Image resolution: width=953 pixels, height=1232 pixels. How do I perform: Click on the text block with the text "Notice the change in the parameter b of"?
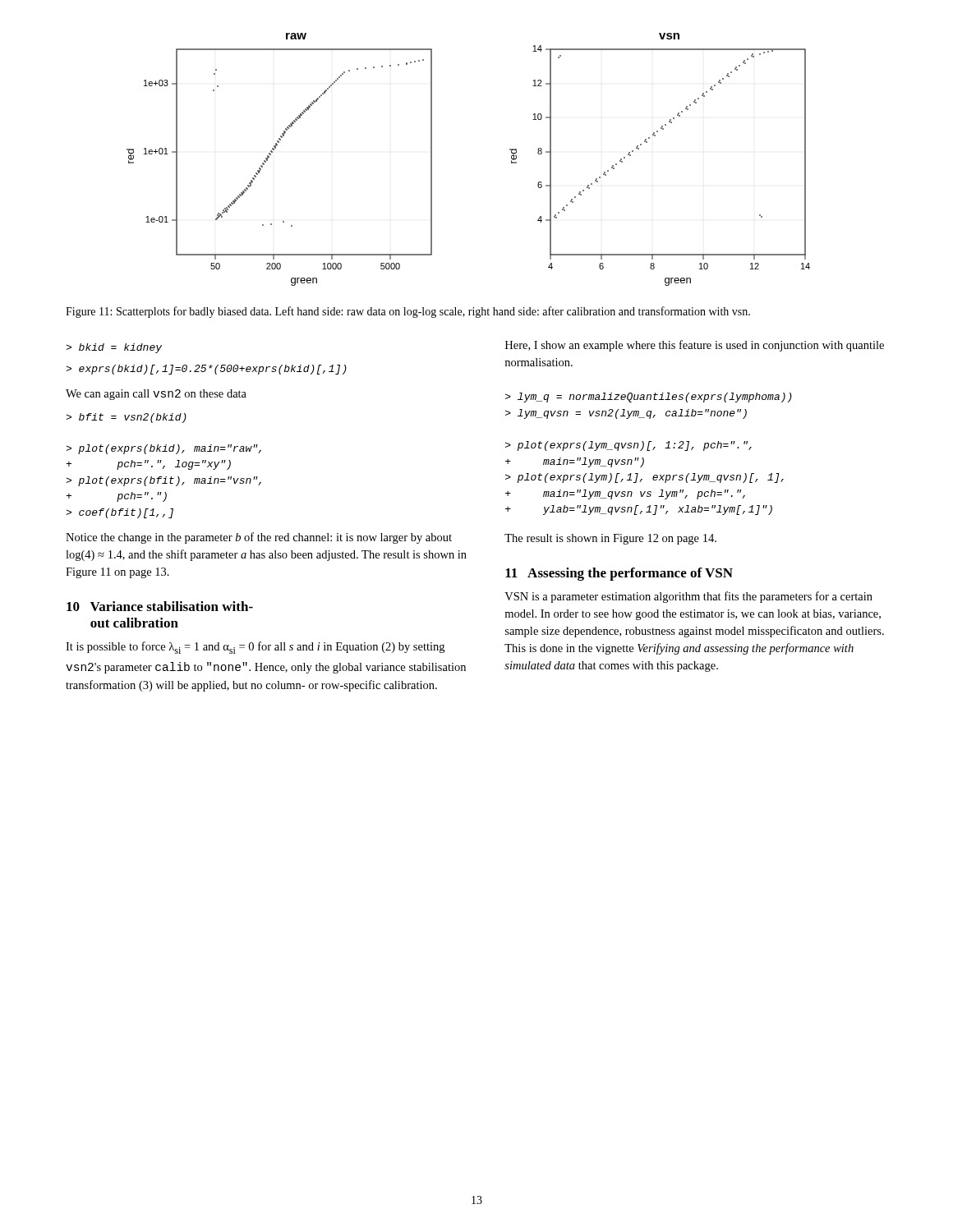tap(266, 555)
